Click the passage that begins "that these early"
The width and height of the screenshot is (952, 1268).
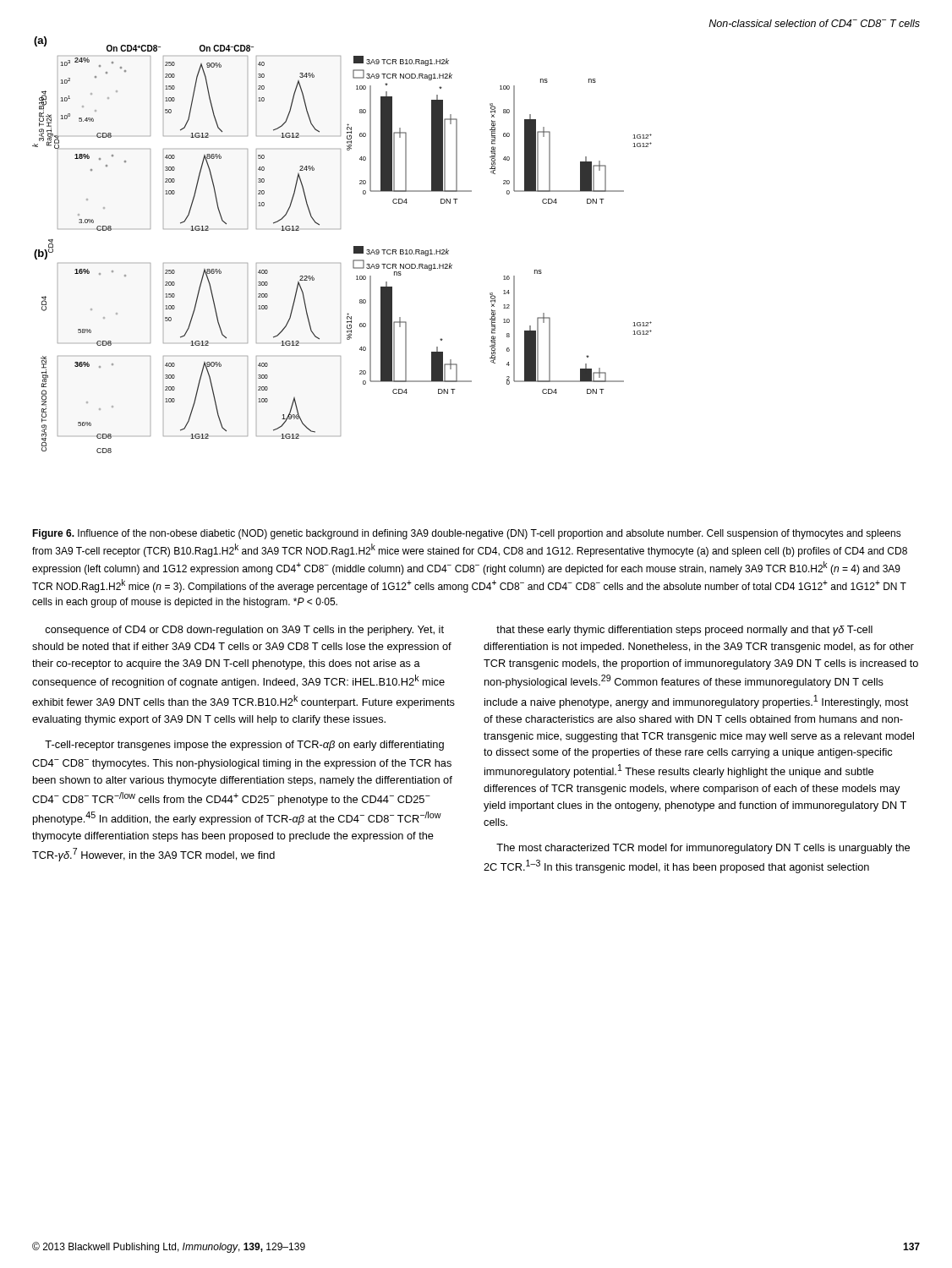click(702, 748)
